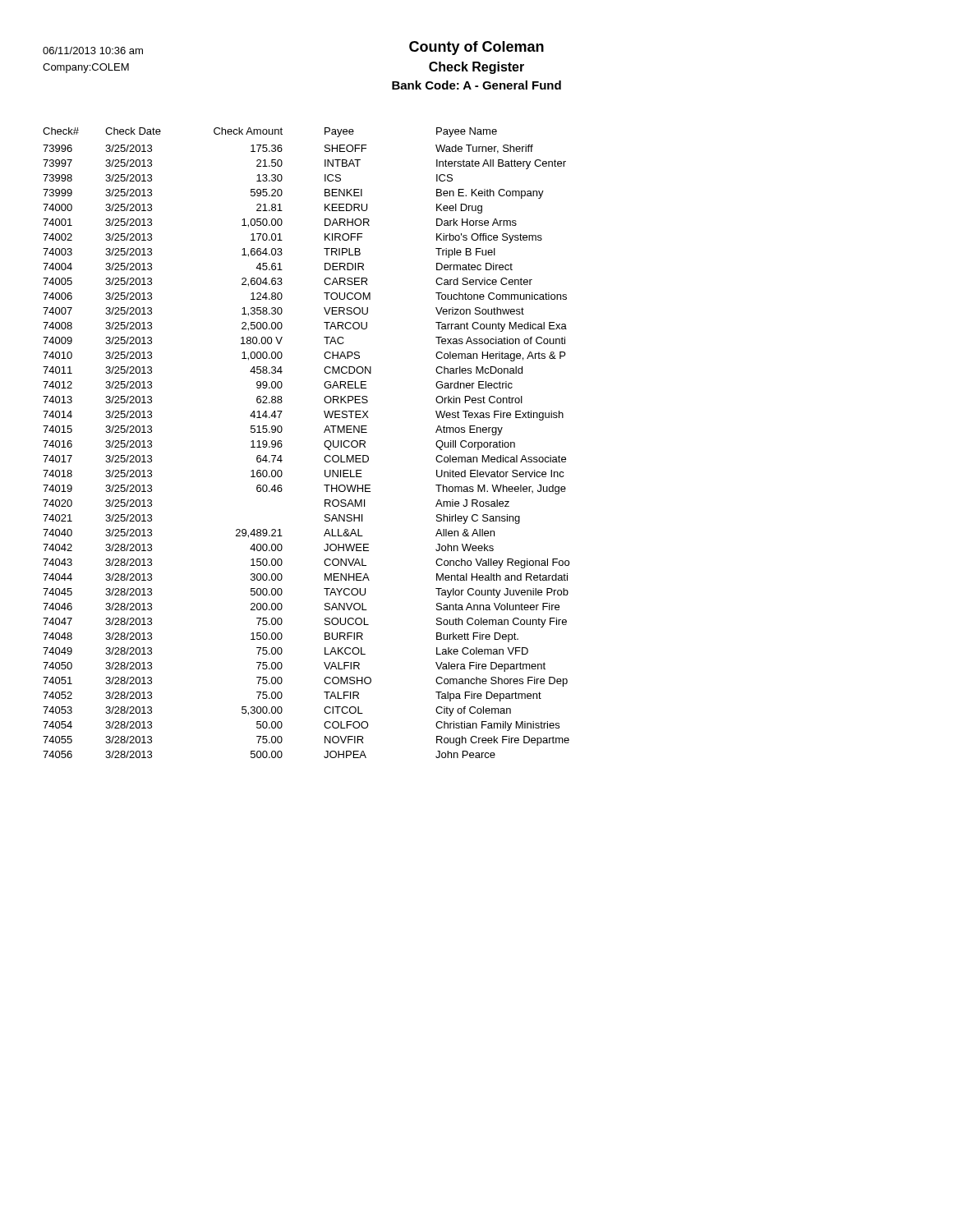Select the title with the text "County of Coleman"
953x1232 pixels.
(476, 65)
